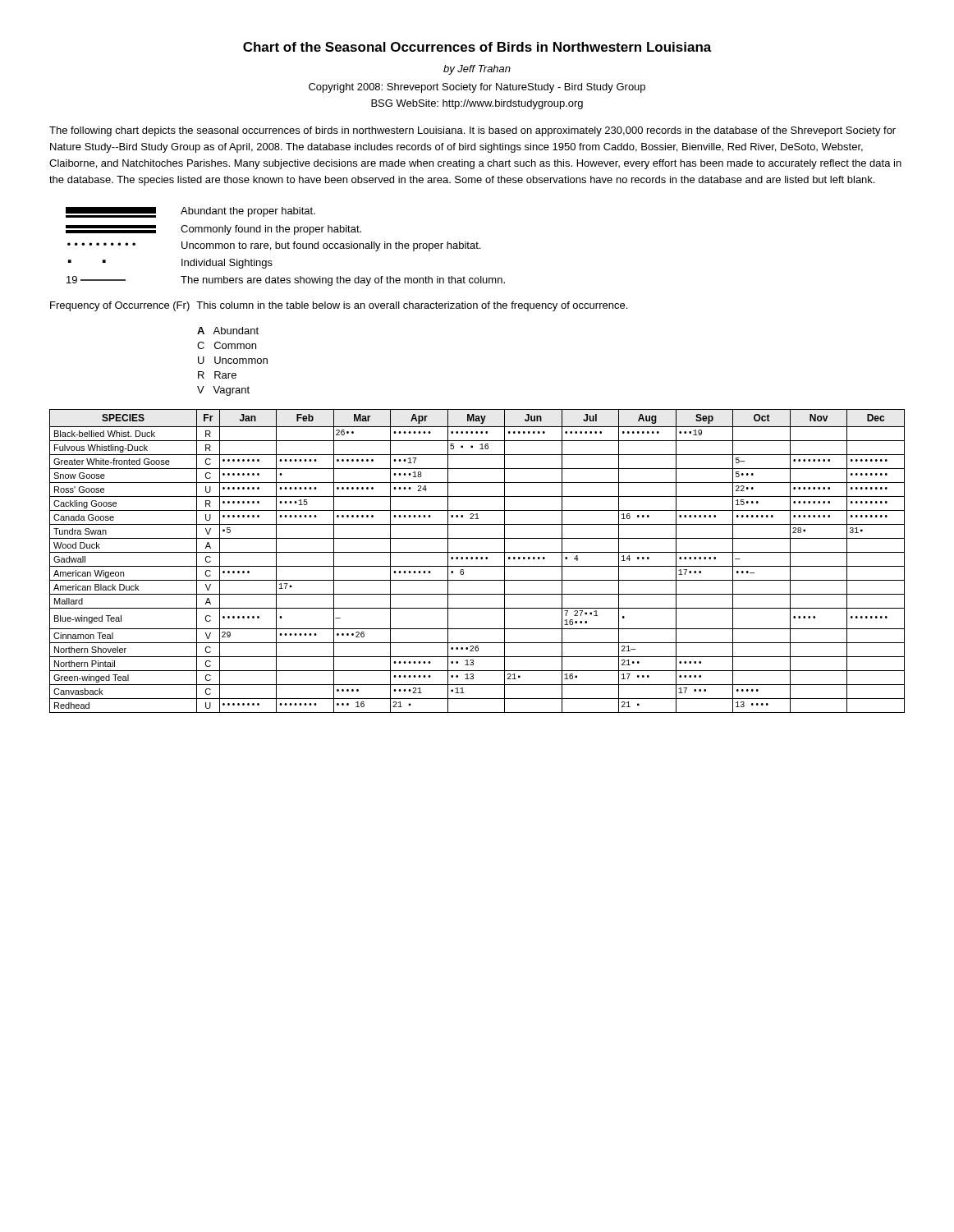Screen dimensions: 1232x954
Task: Find the block on this page that starts "•••••••••• Uncommon to rare, but found occasionally"
Action: pos(274,245)
